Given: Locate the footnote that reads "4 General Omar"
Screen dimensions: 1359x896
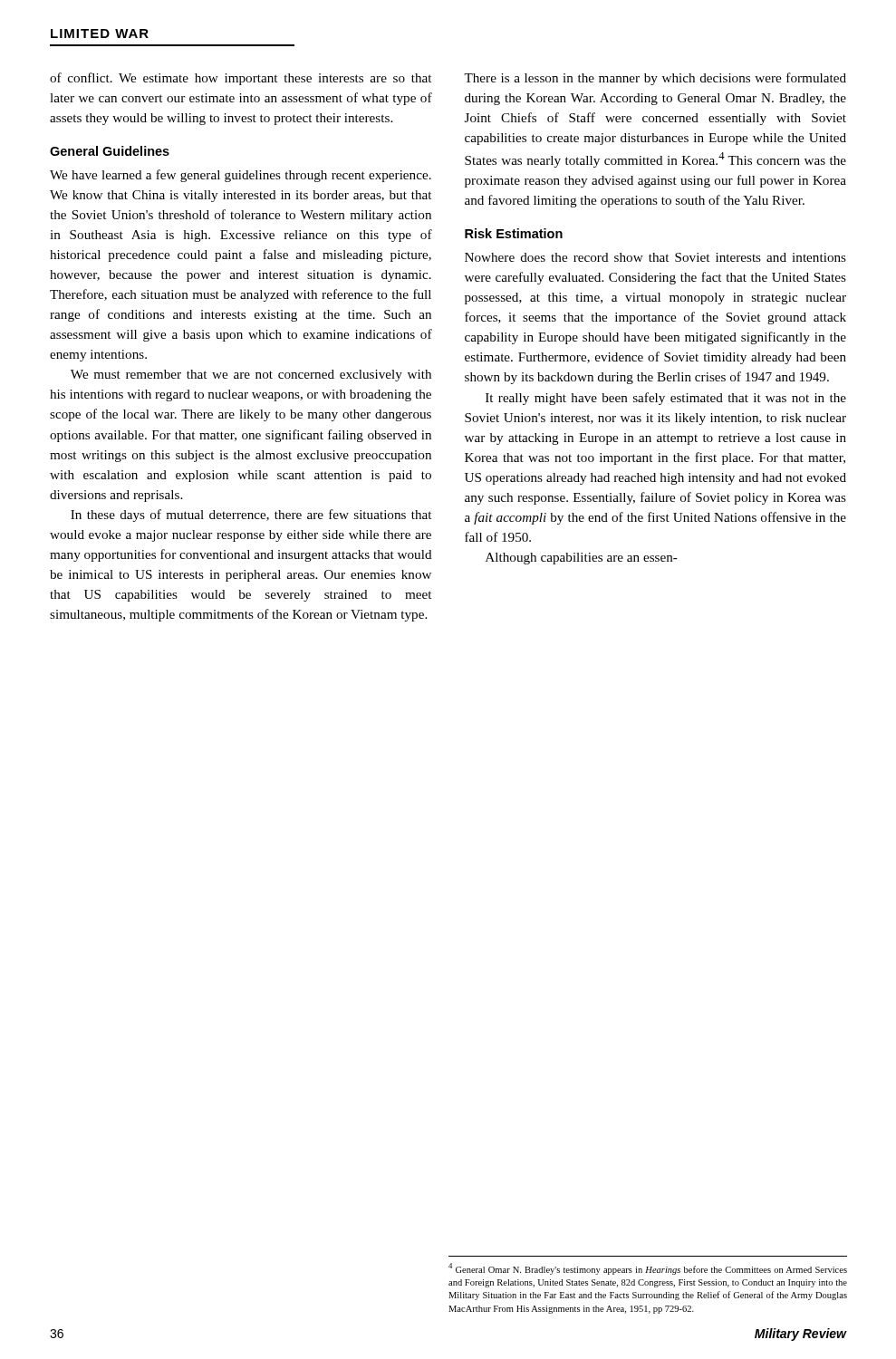Looking at the screenshot, I should (648, 1287).
